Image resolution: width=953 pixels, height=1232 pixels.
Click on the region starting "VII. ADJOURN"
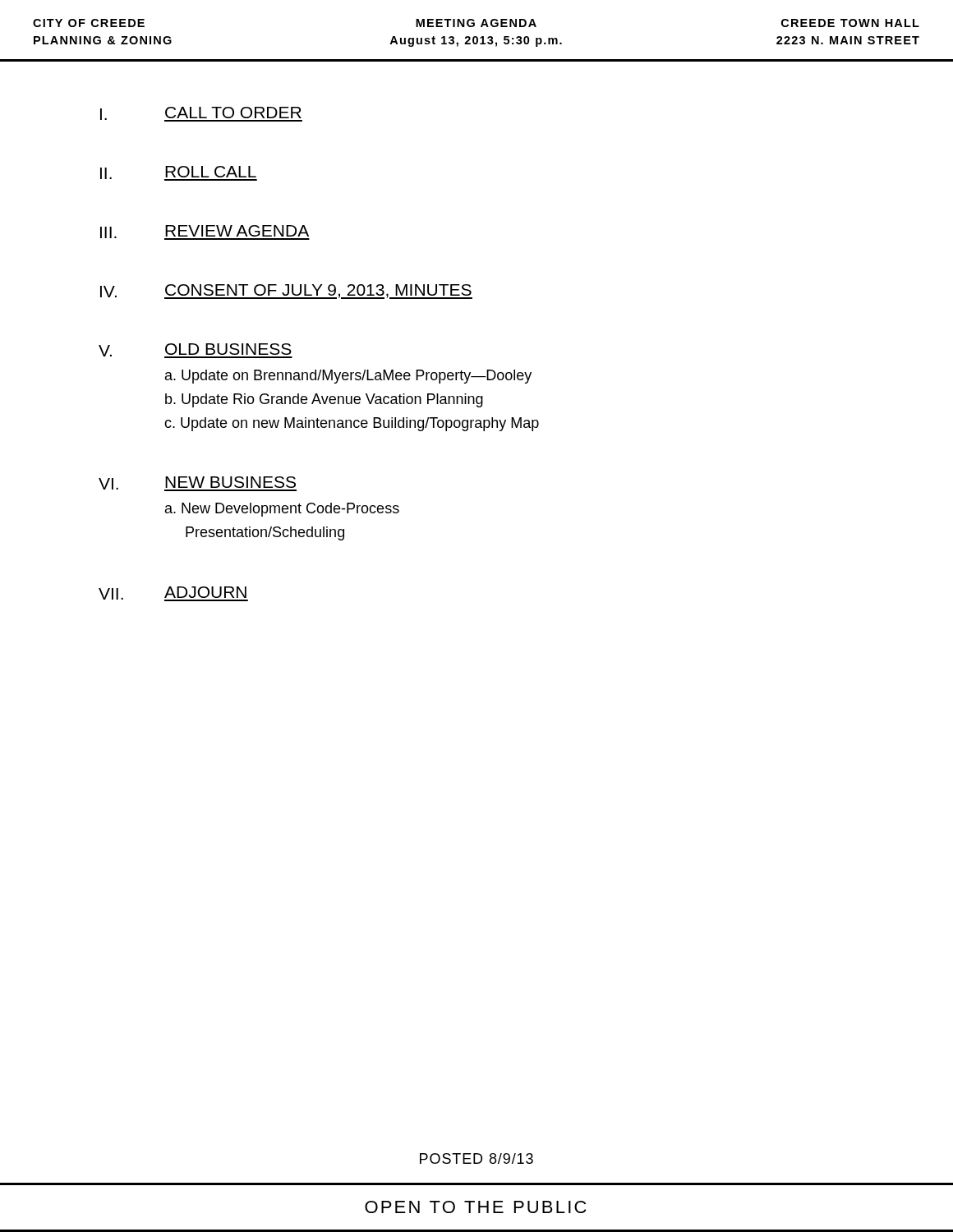[173, 593]
